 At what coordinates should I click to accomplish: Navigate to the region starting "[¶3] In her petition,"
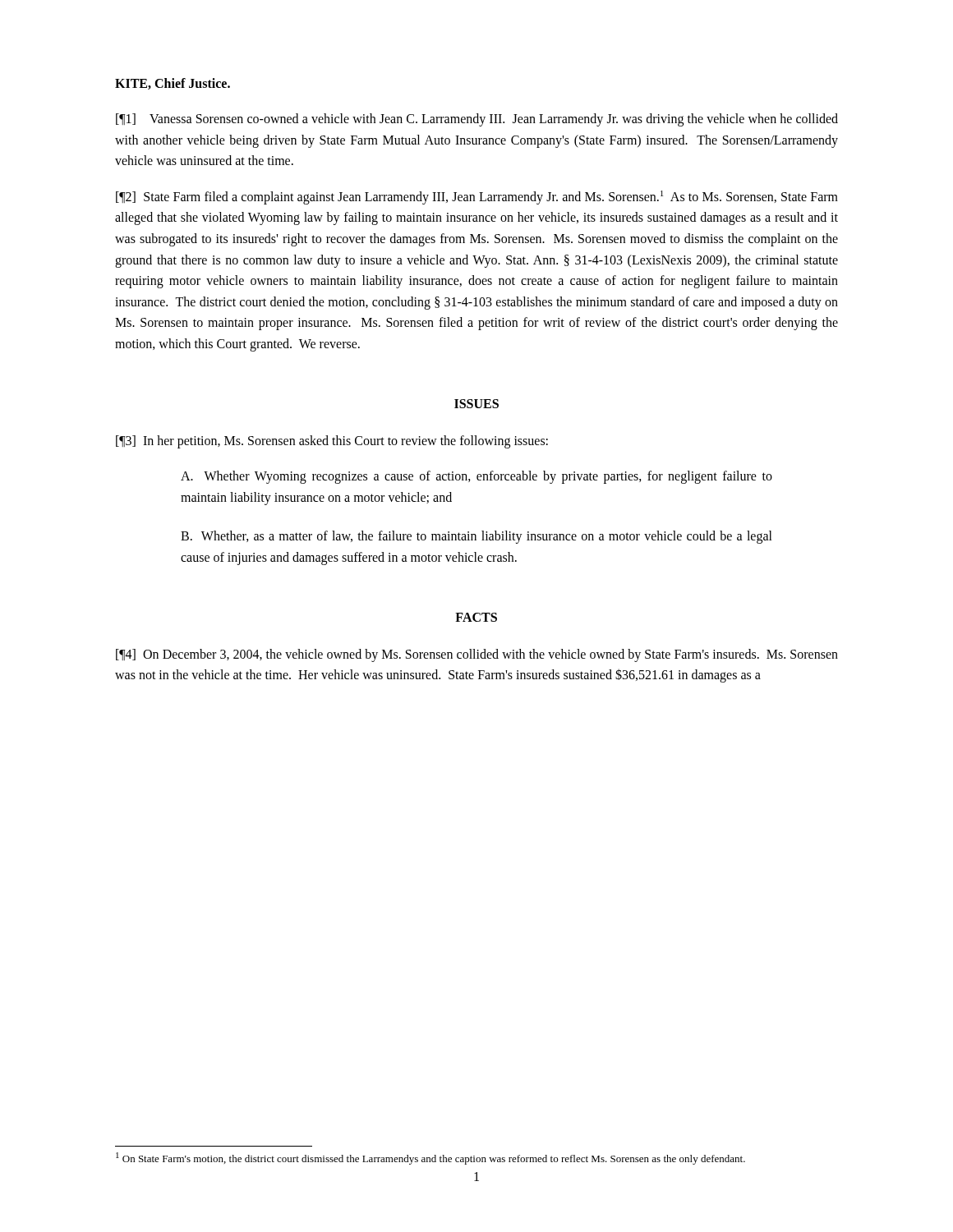coord(332,440)
